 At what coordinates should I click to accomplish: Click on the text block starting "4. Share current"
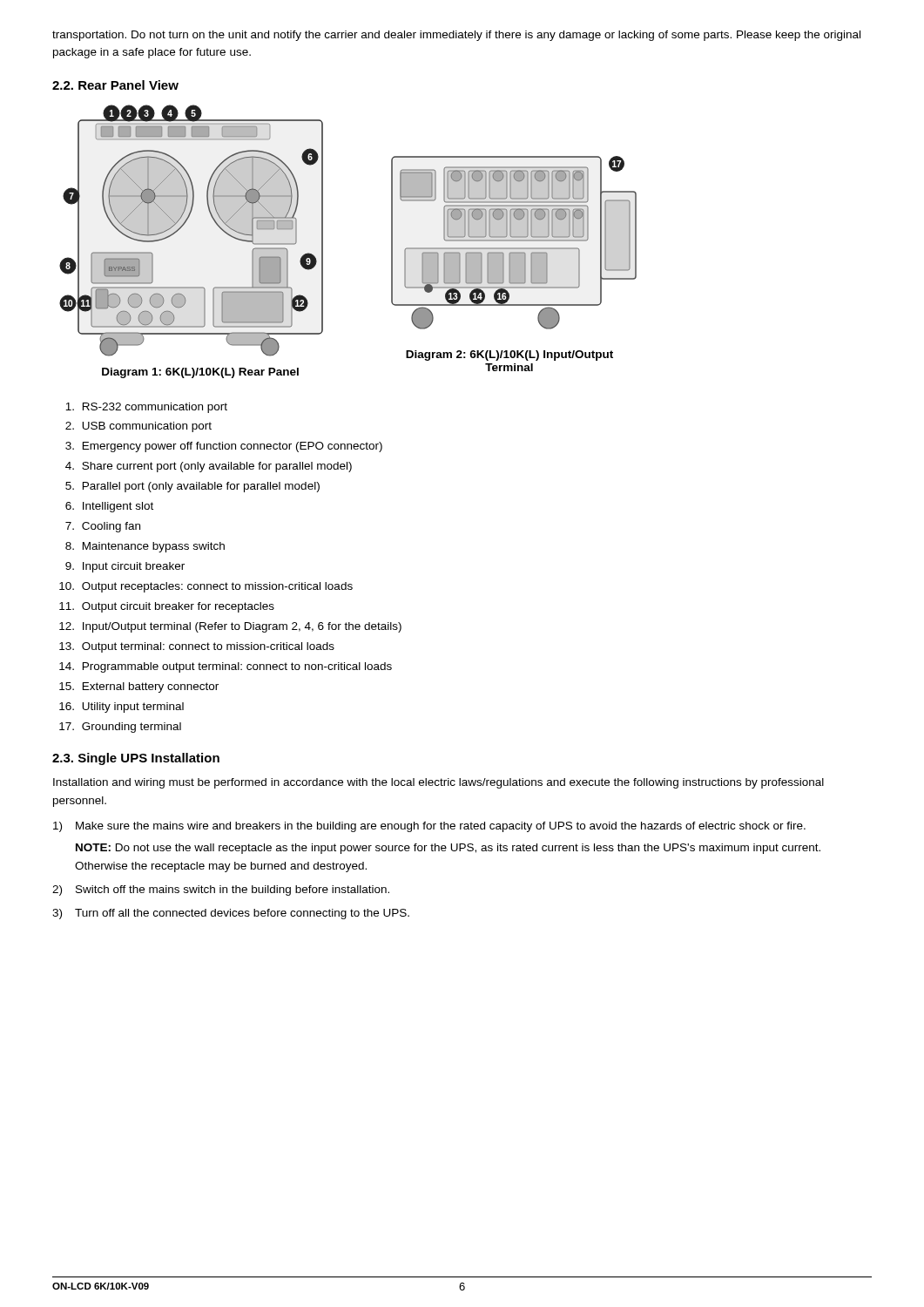202,467
